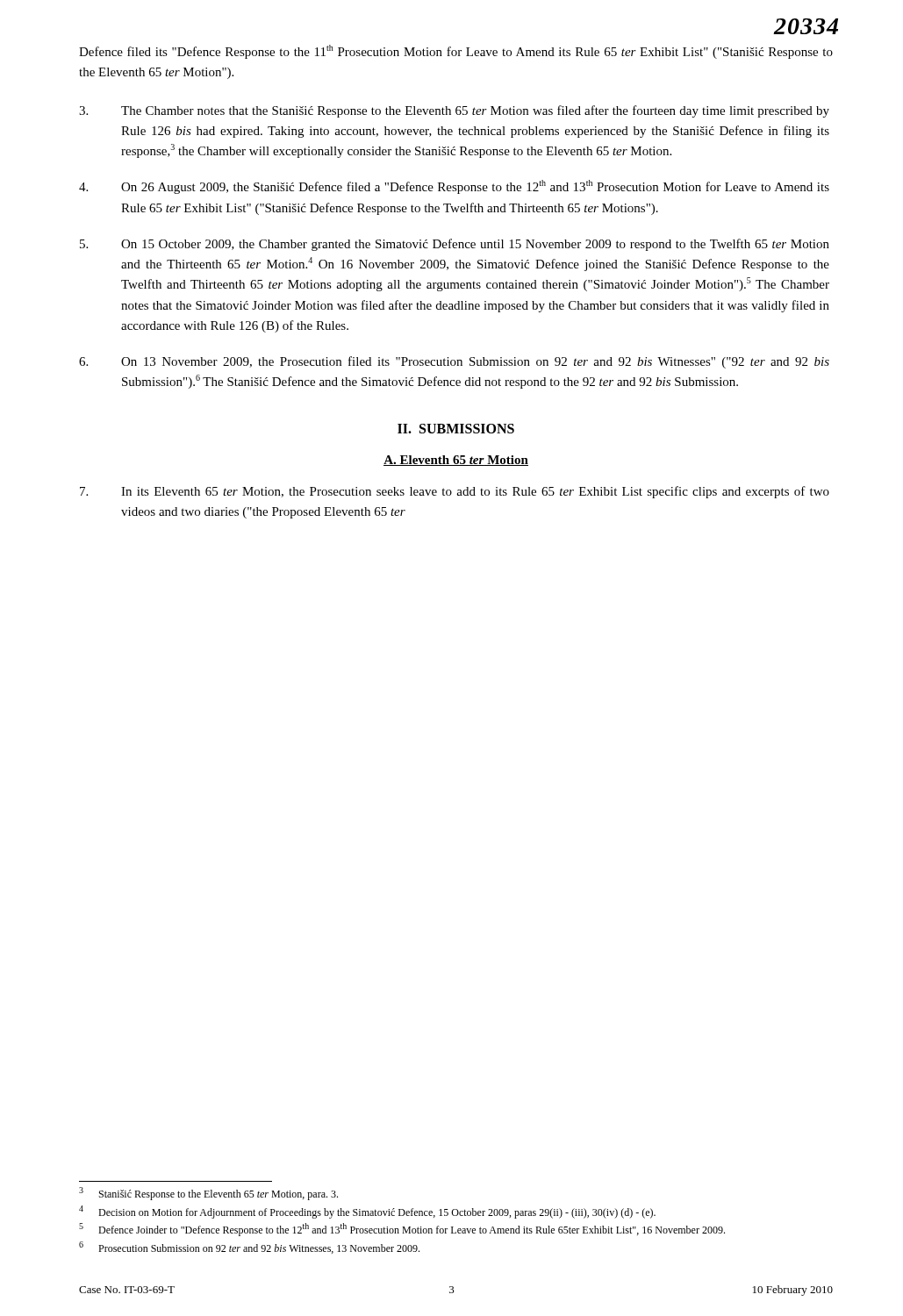Click the passage that begins "4 Decision on Motion for Adjournment of"
The height and width of the screenshot is (1316, 903).
click(456, 1213)
